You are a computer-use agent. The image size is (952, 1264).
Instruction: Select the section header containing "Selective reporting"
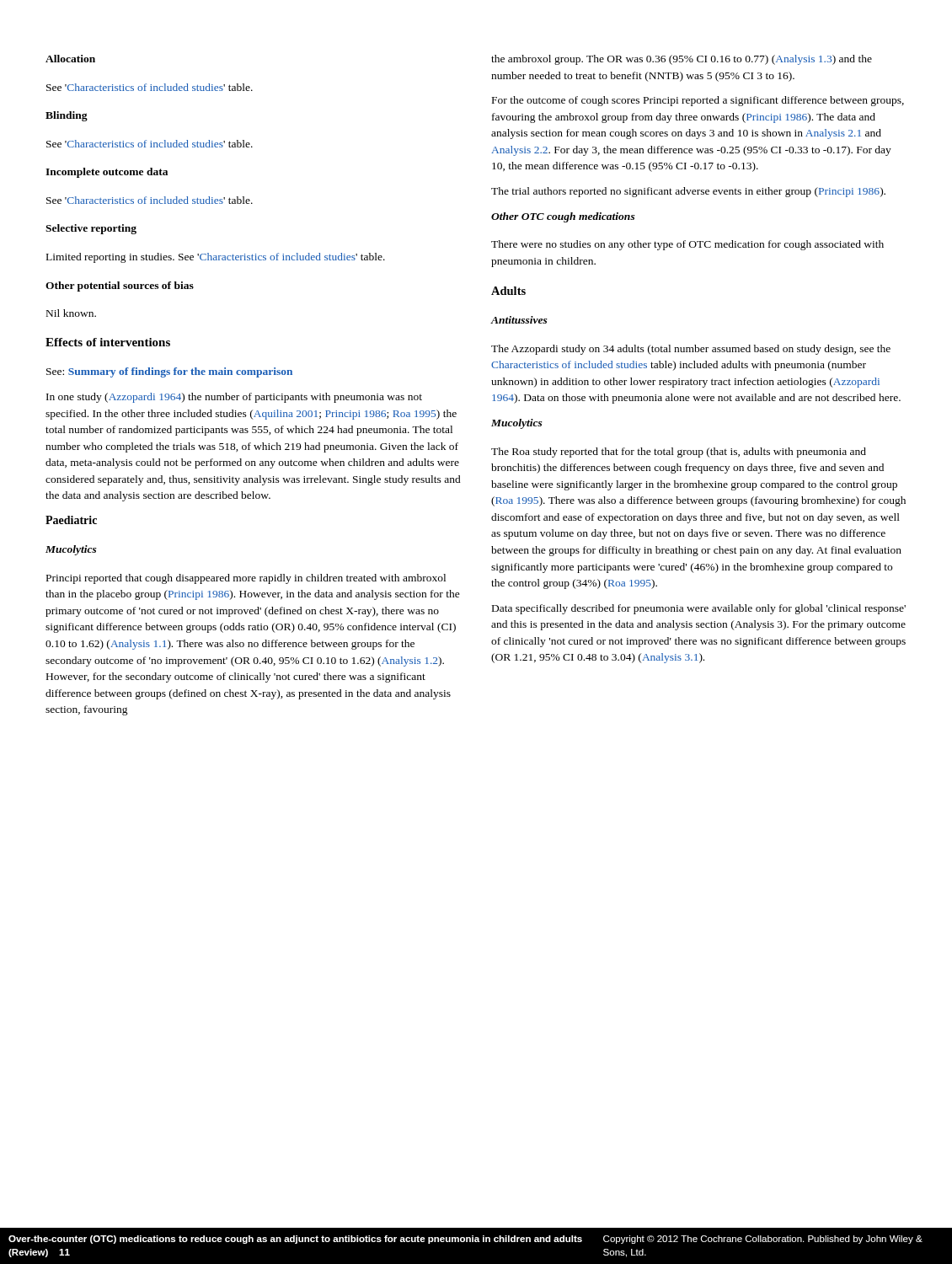[91, 229]
